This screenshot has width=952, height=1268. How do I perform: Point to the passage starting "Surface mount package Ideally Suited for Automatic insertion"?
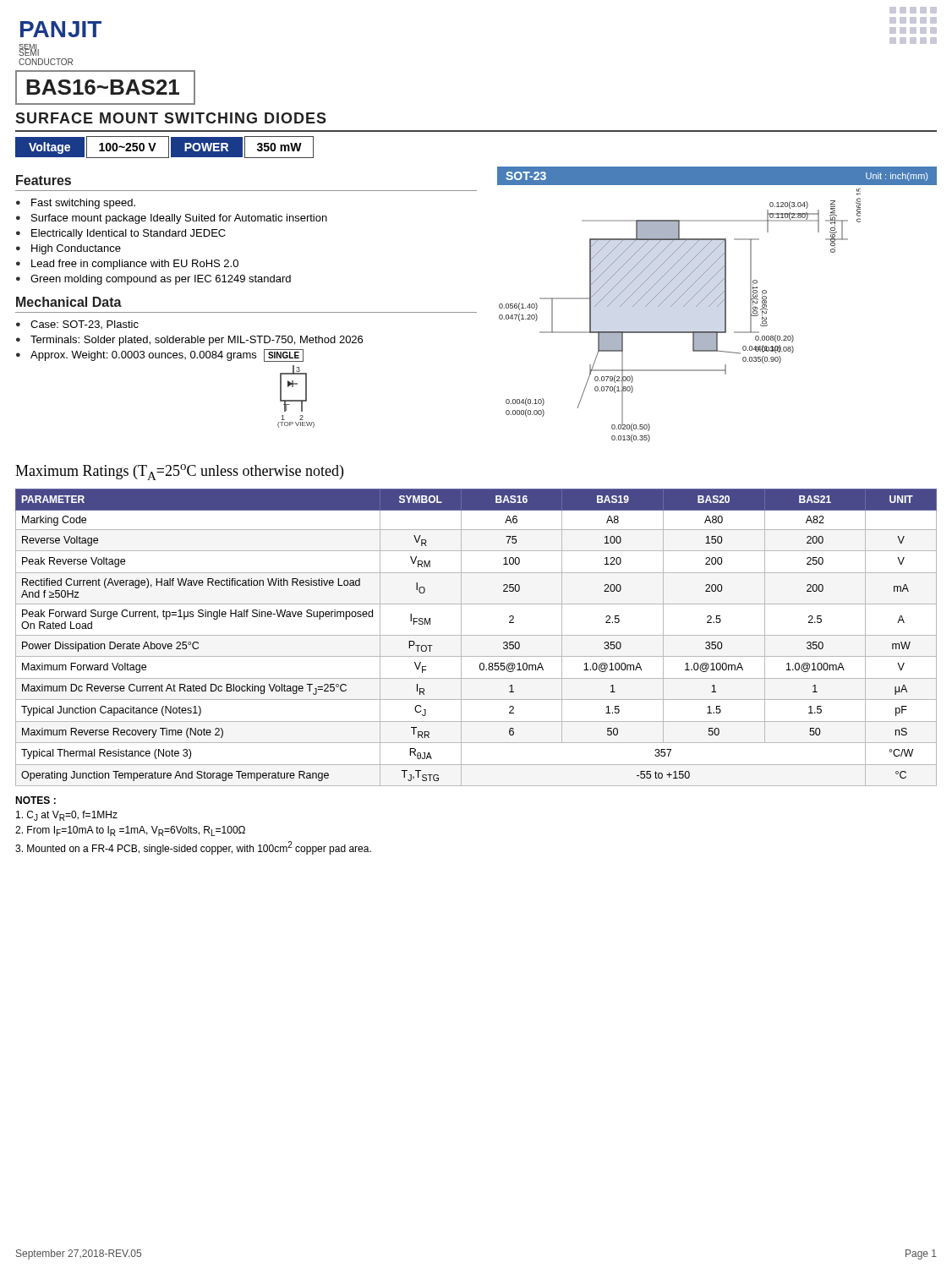179,218
